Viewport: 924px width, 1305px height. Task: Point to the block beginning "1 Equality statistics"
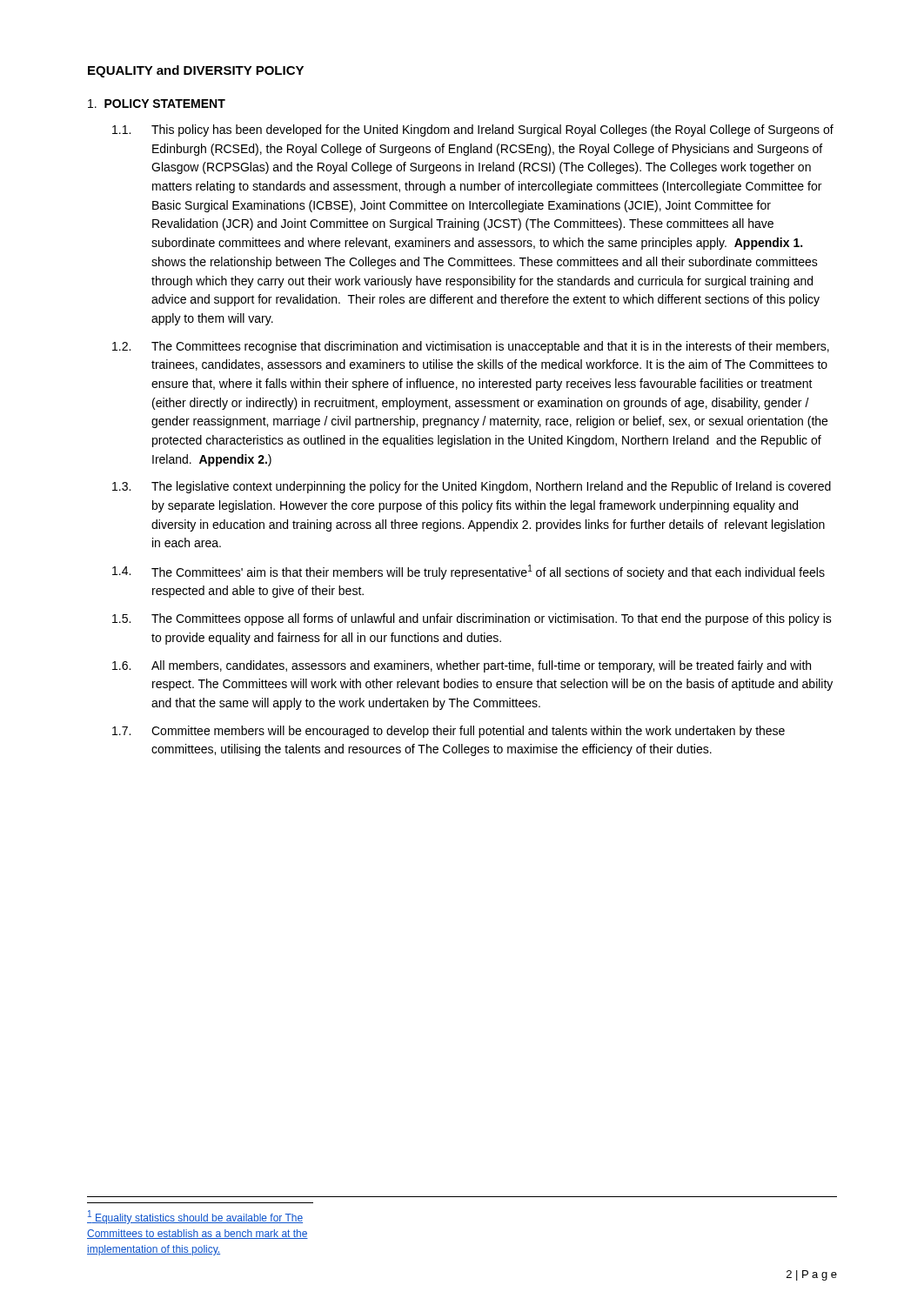pos(200,1230)
